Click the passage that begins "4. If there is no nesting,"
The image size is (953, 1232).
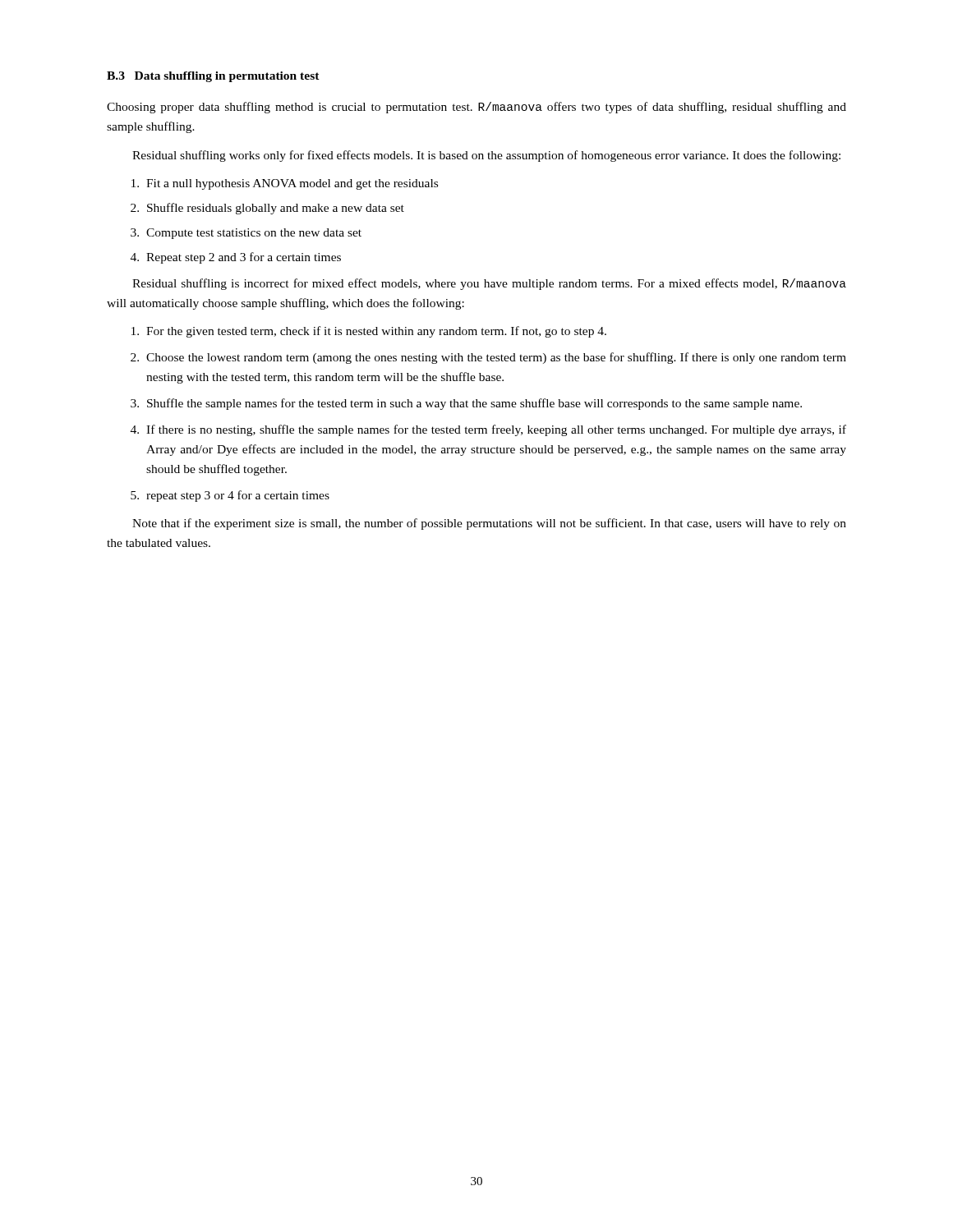click(x=476, y=449)
